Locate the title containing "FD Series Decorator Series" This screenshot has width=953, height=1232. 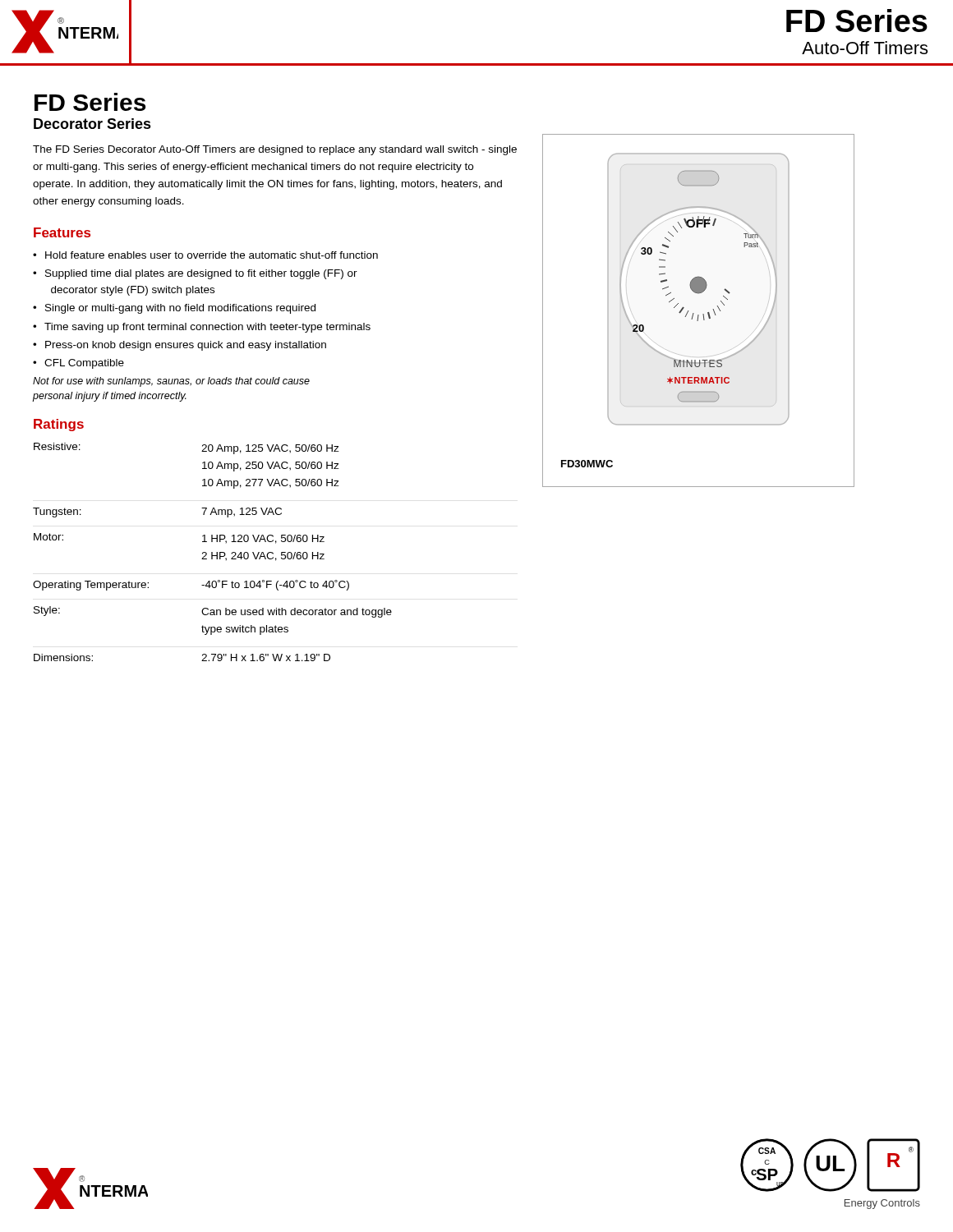pyautogui.click(x=90, y=102)
